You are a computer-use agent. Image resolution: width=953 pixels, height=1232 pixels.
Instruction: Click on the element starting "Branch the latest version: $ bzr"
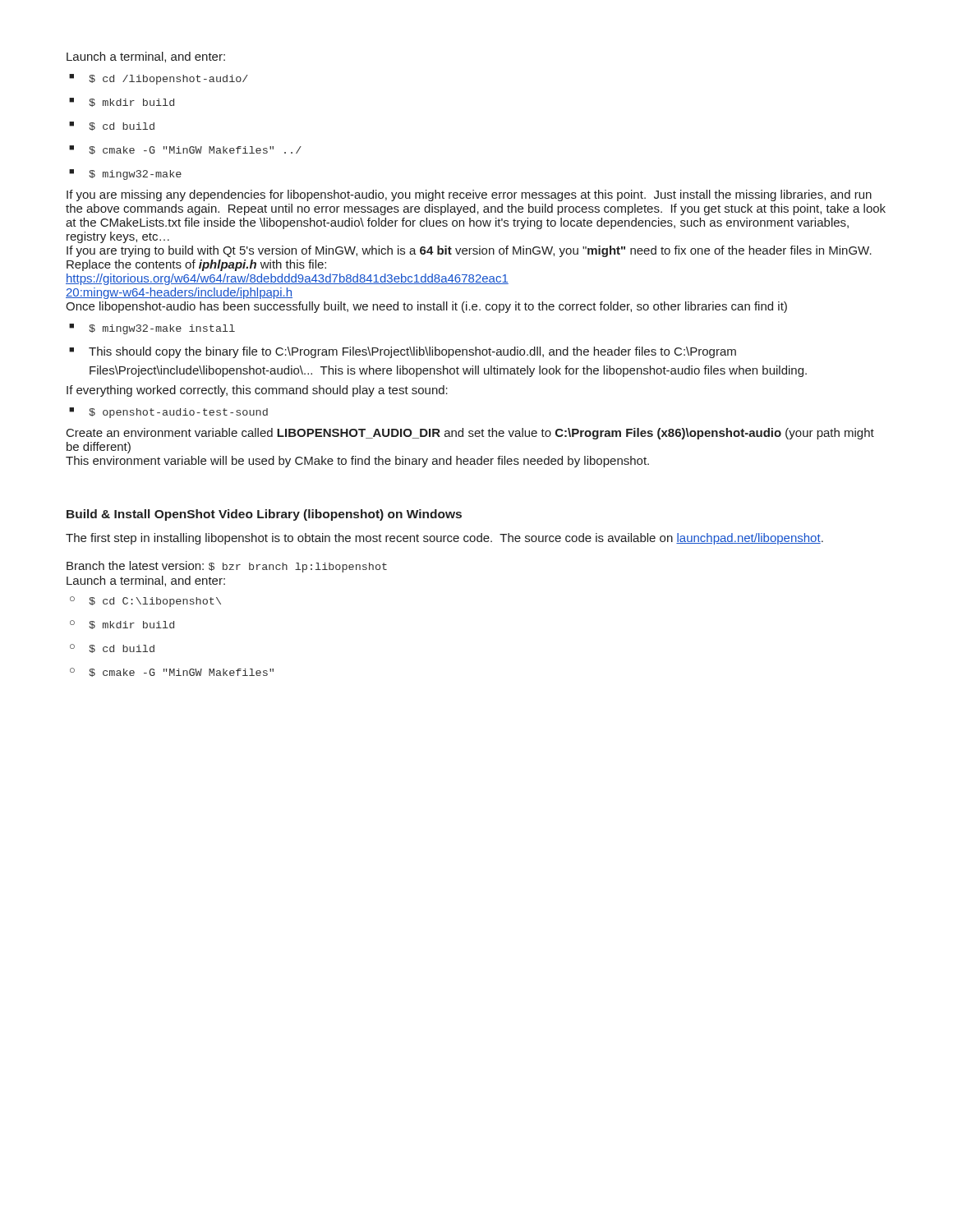227,567
